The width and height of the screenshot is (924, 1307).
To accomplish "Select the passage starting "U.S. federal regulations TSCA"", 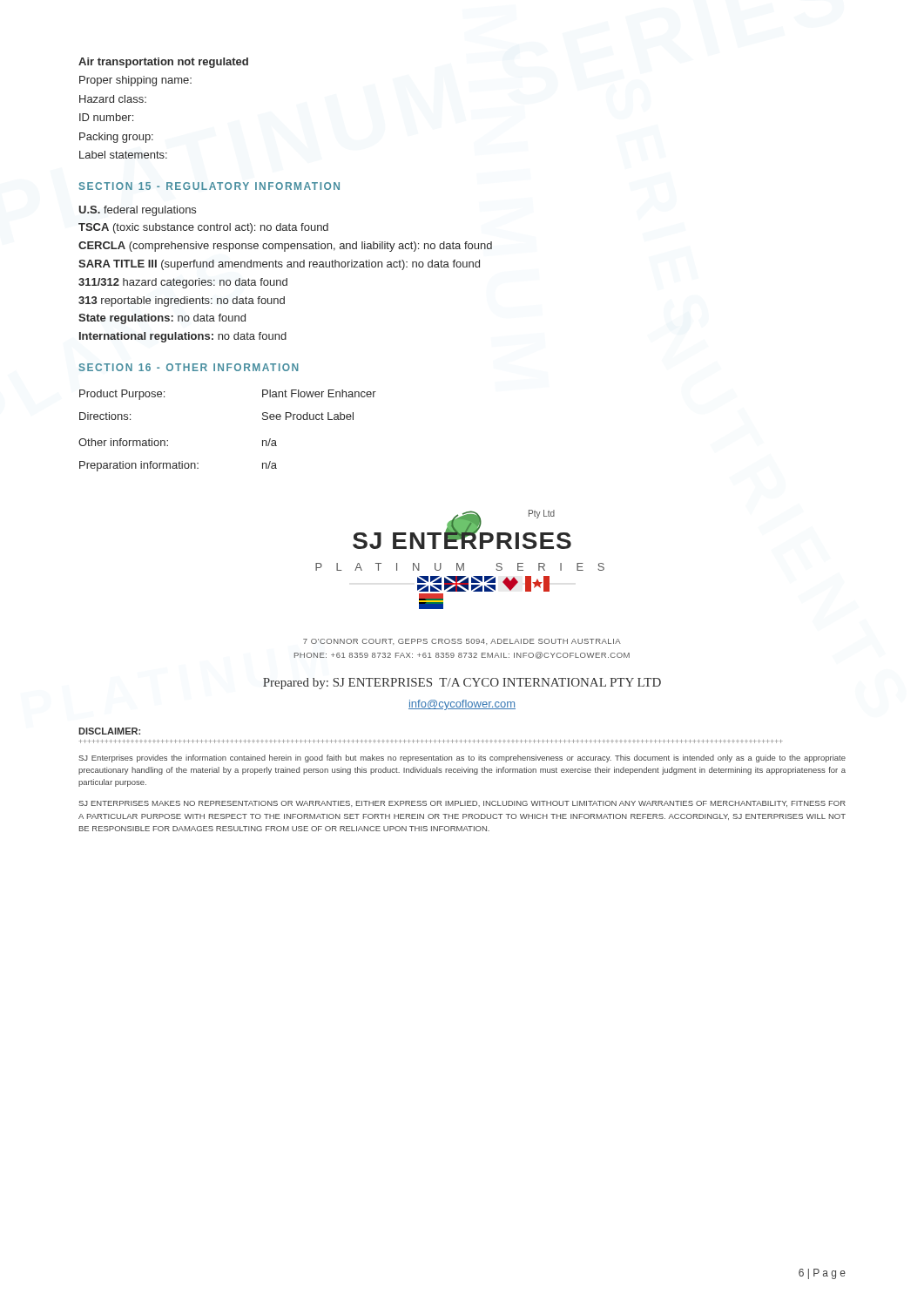I will (x=285, y=273).
